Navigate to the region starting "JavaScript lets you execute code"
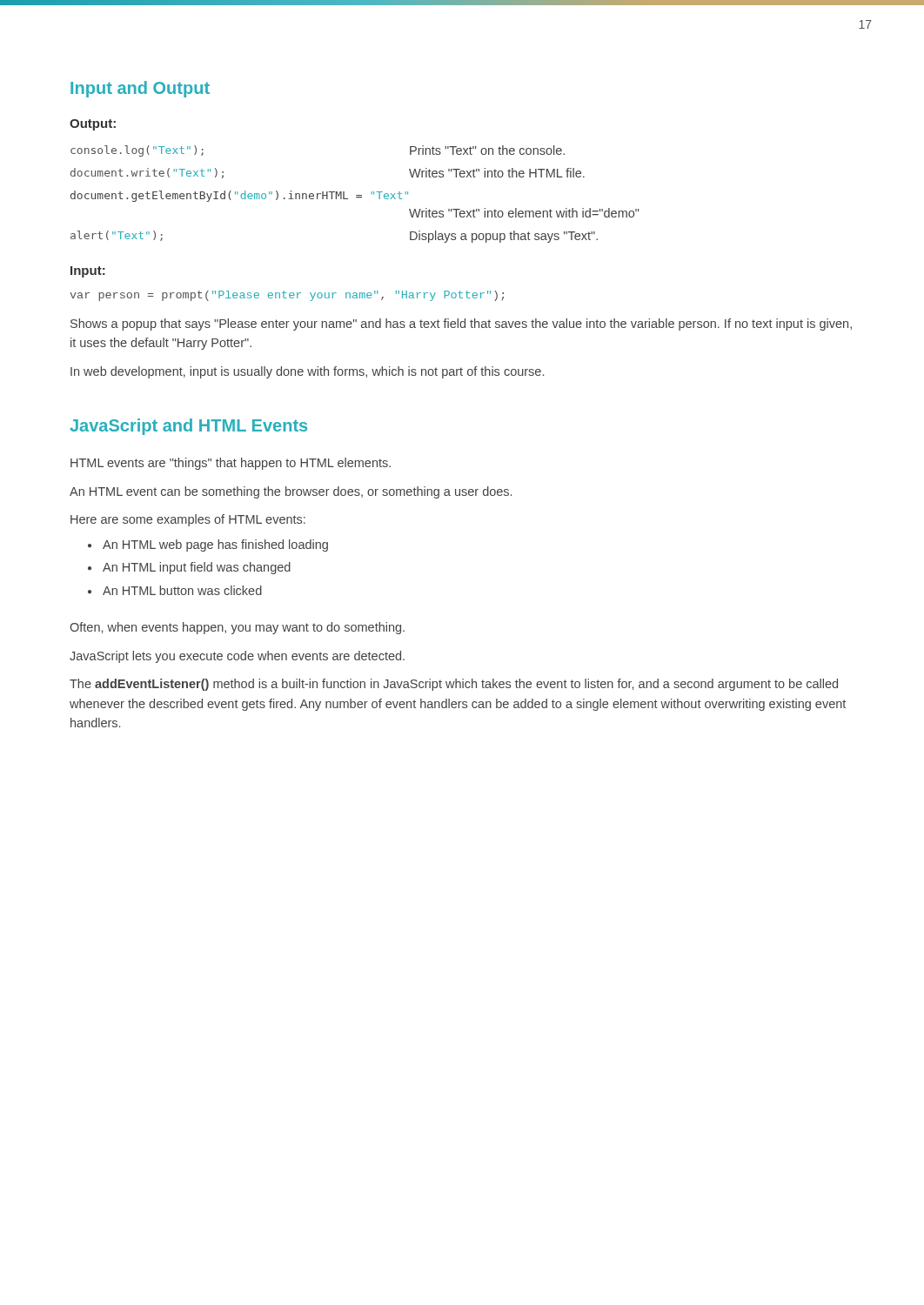Image resolution: width=924 pixels, height=1305 pixels. tap(238, 656)
